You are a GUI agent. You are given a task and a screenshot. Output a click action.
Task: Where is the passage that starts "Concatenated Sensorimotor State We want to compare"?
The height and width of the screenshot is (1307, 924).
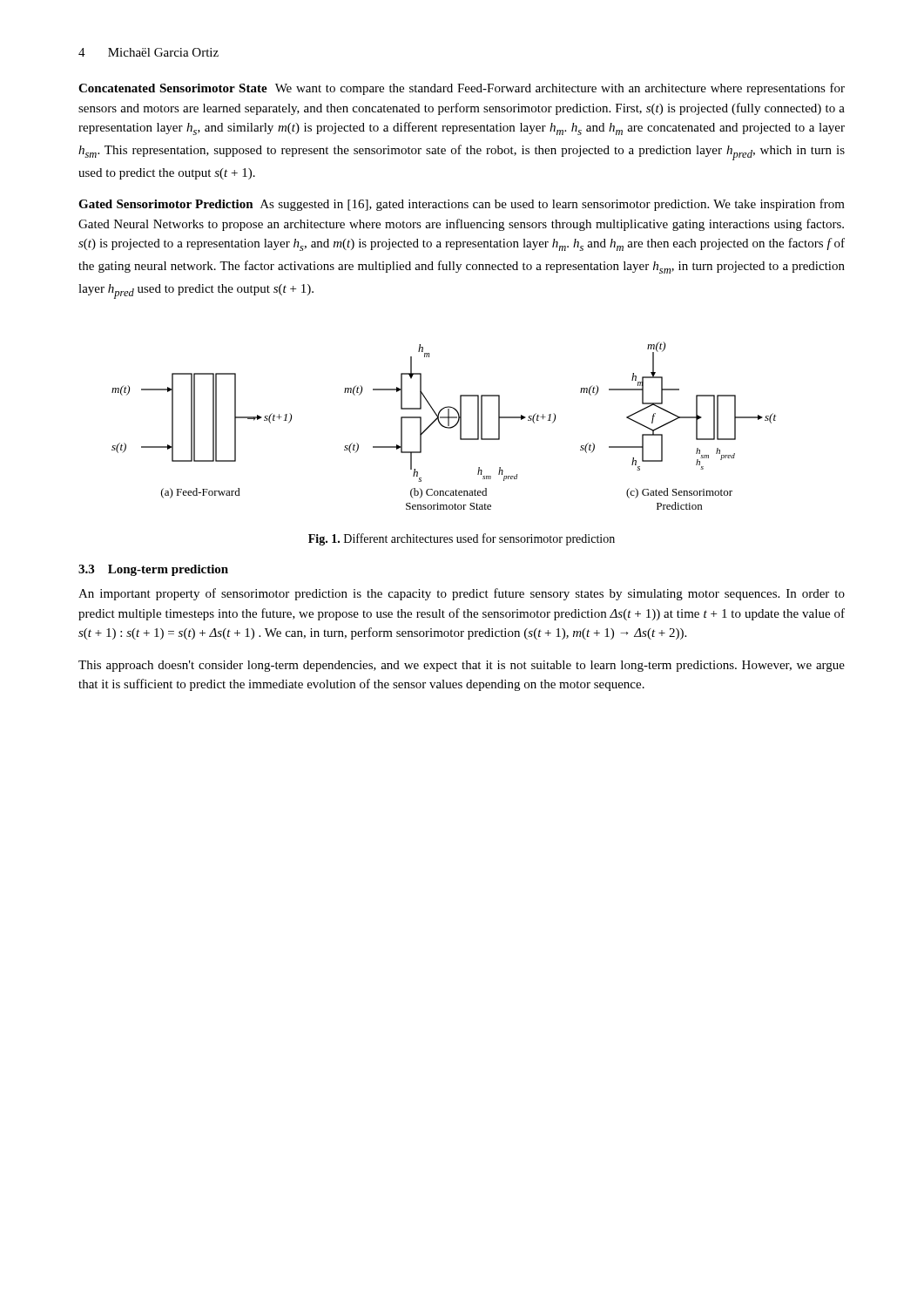click(x=462, y=130)
